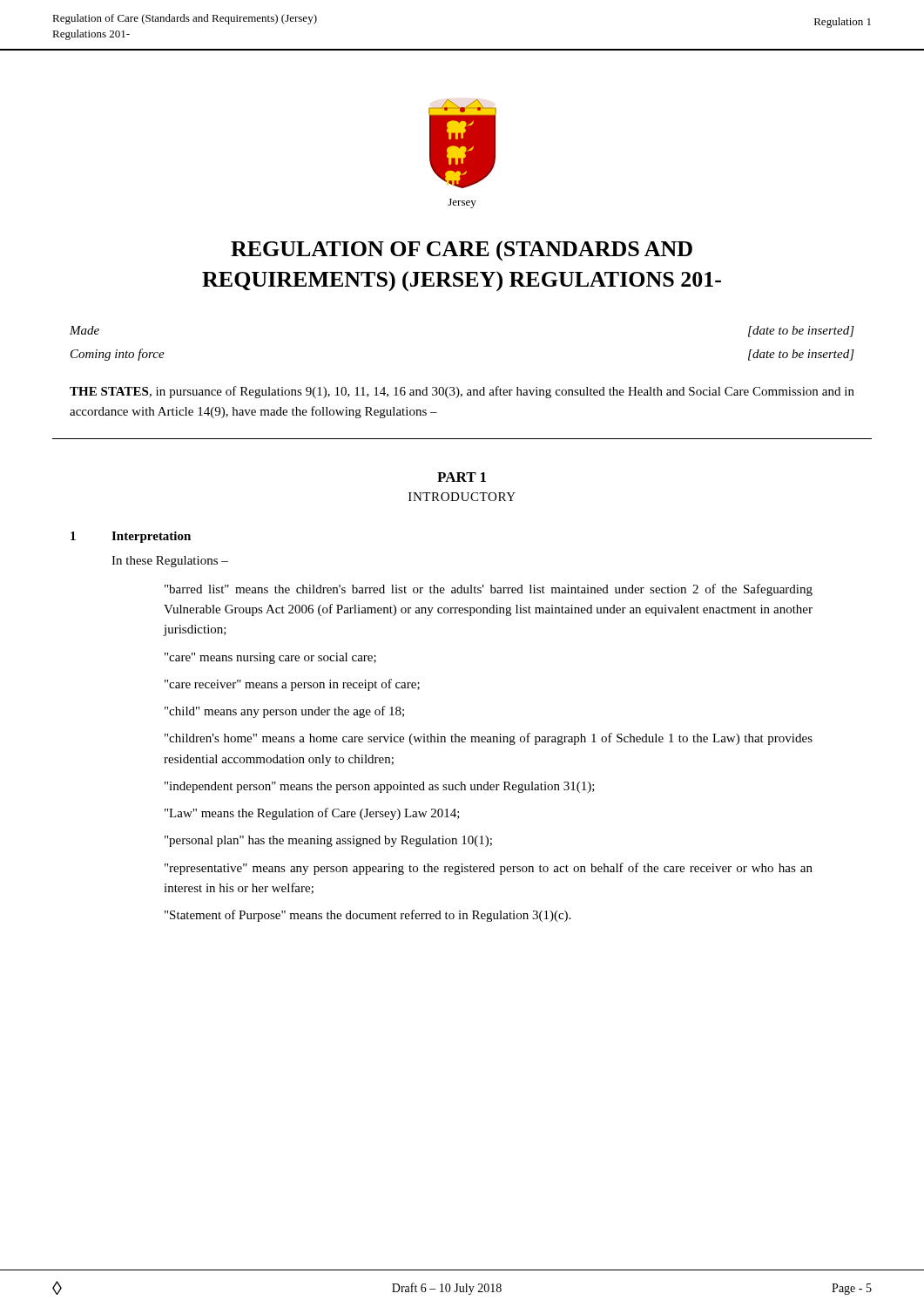Find the region starting "1 Interpretation"
Screen dimensions: 1307x924
pyautogui.click(x=130, y=536)
